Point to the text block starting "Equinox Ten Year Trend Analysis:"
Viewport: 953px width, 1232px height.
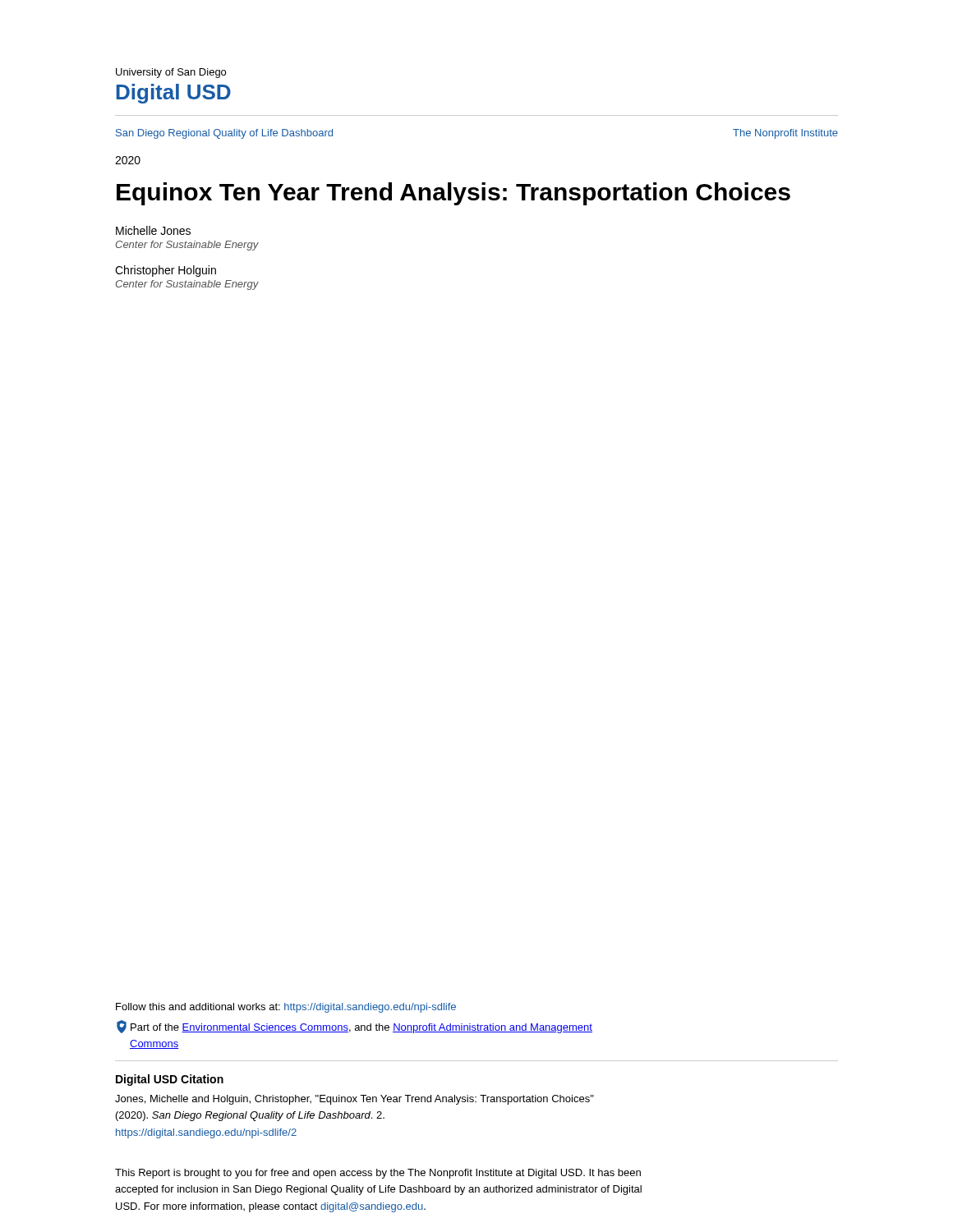(x=453, y=192)
